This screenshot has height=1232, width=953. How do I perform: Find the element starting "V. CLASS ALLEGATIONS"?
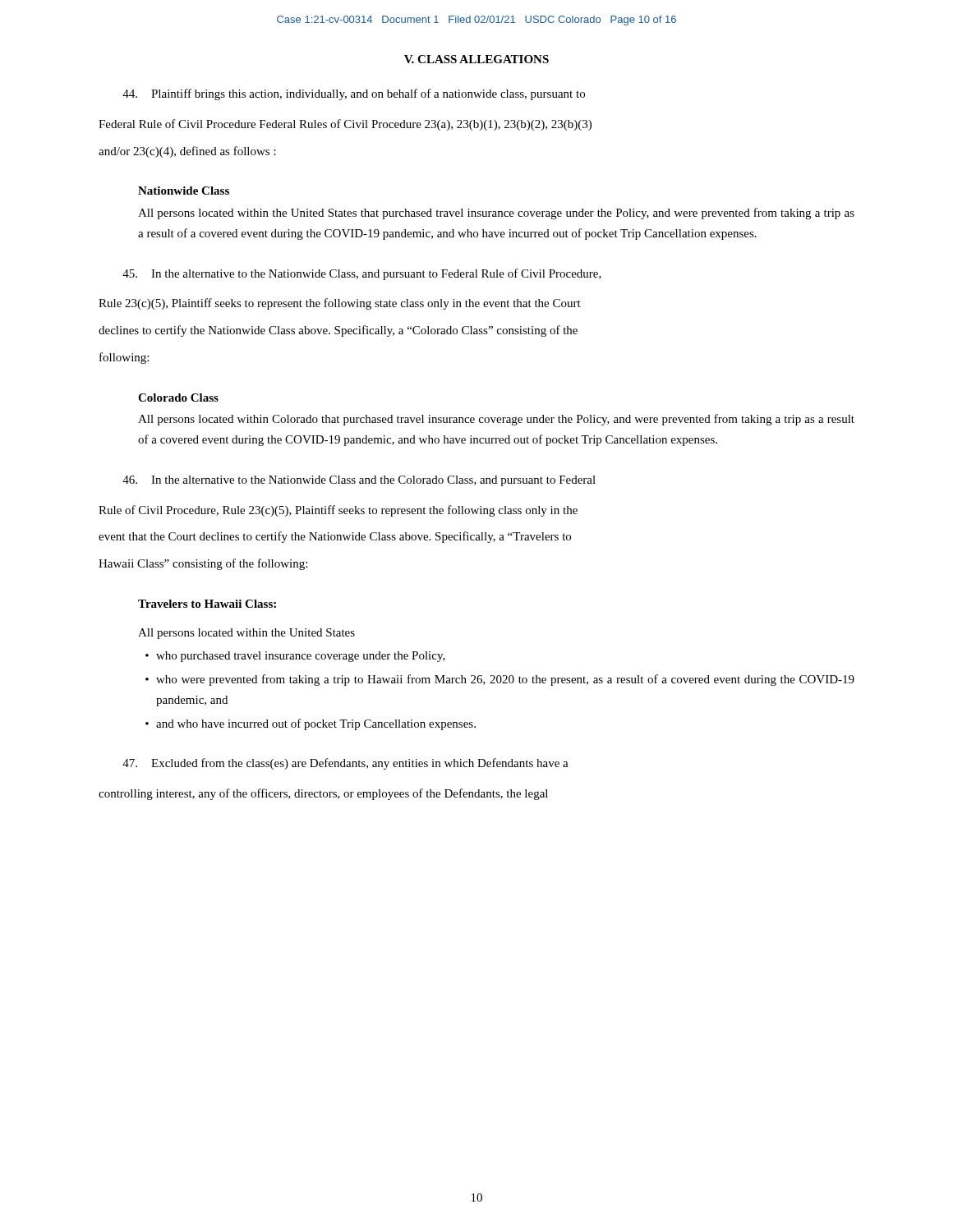[x=476, y=59]
